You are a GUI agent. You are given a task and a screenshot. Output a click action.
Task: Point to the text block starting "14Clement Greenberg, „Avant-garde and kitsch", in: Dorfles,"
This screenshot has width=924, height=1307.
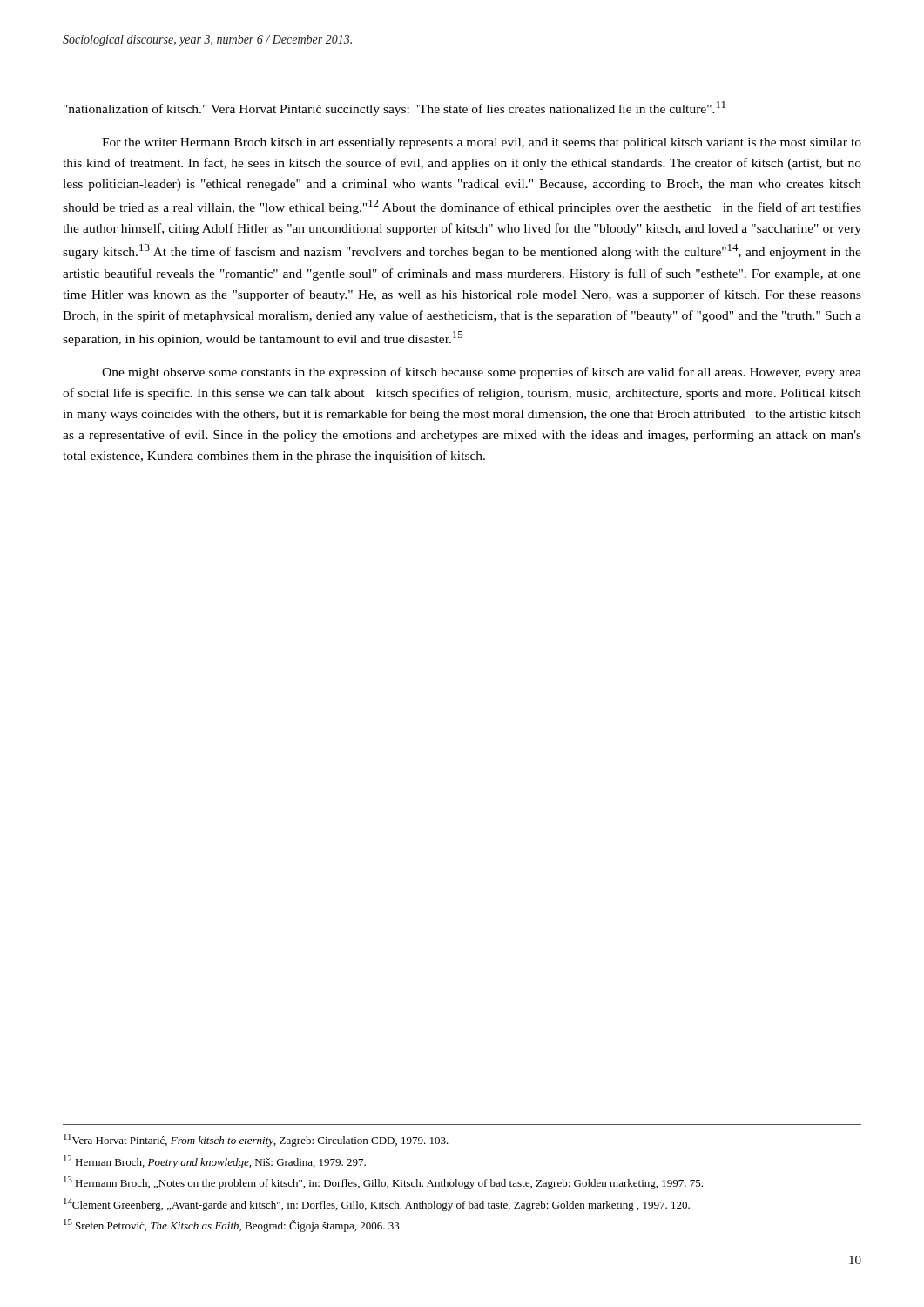point(377,1203)
